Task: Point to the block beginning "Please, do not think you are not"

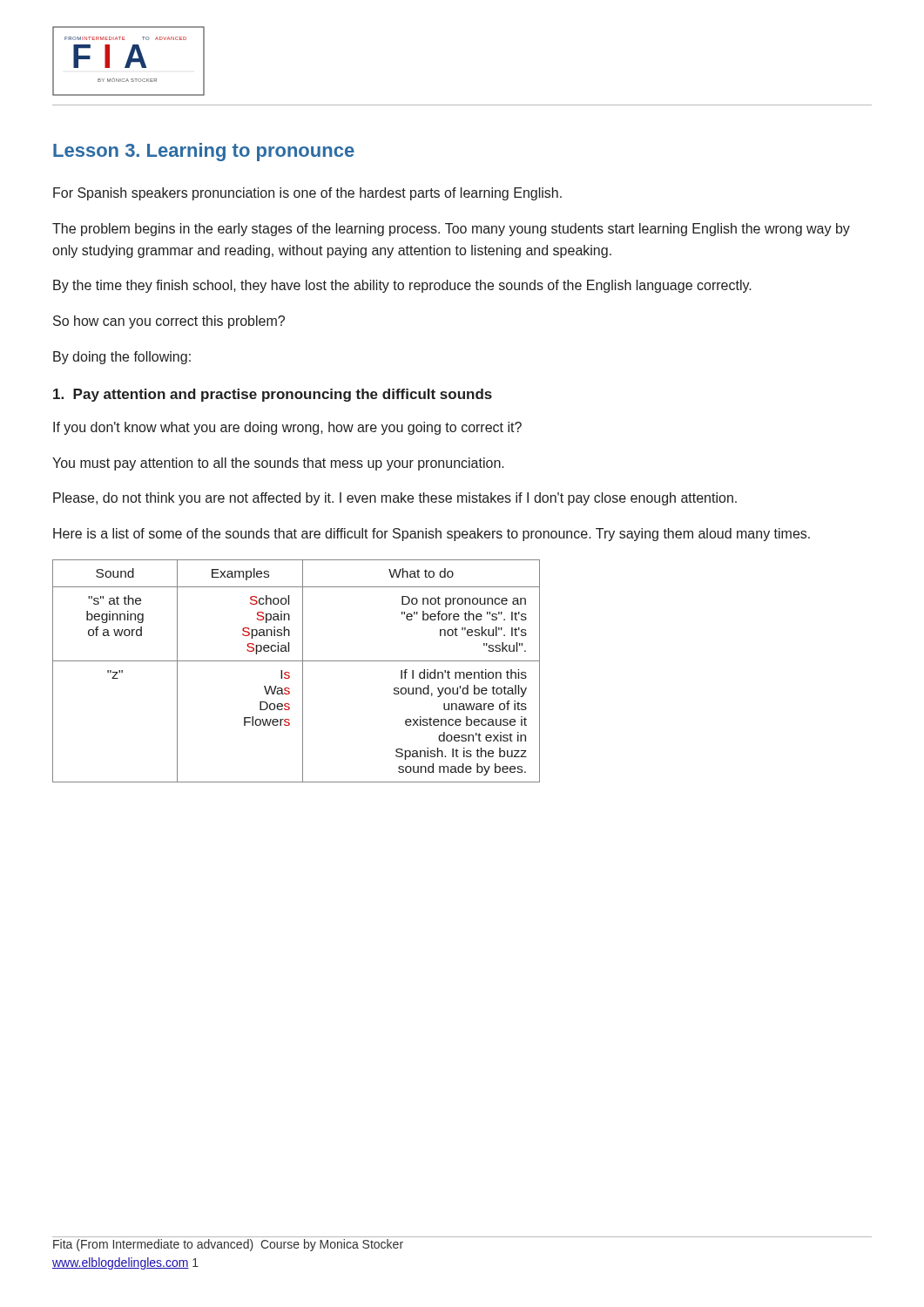Action: pos(395,498)
